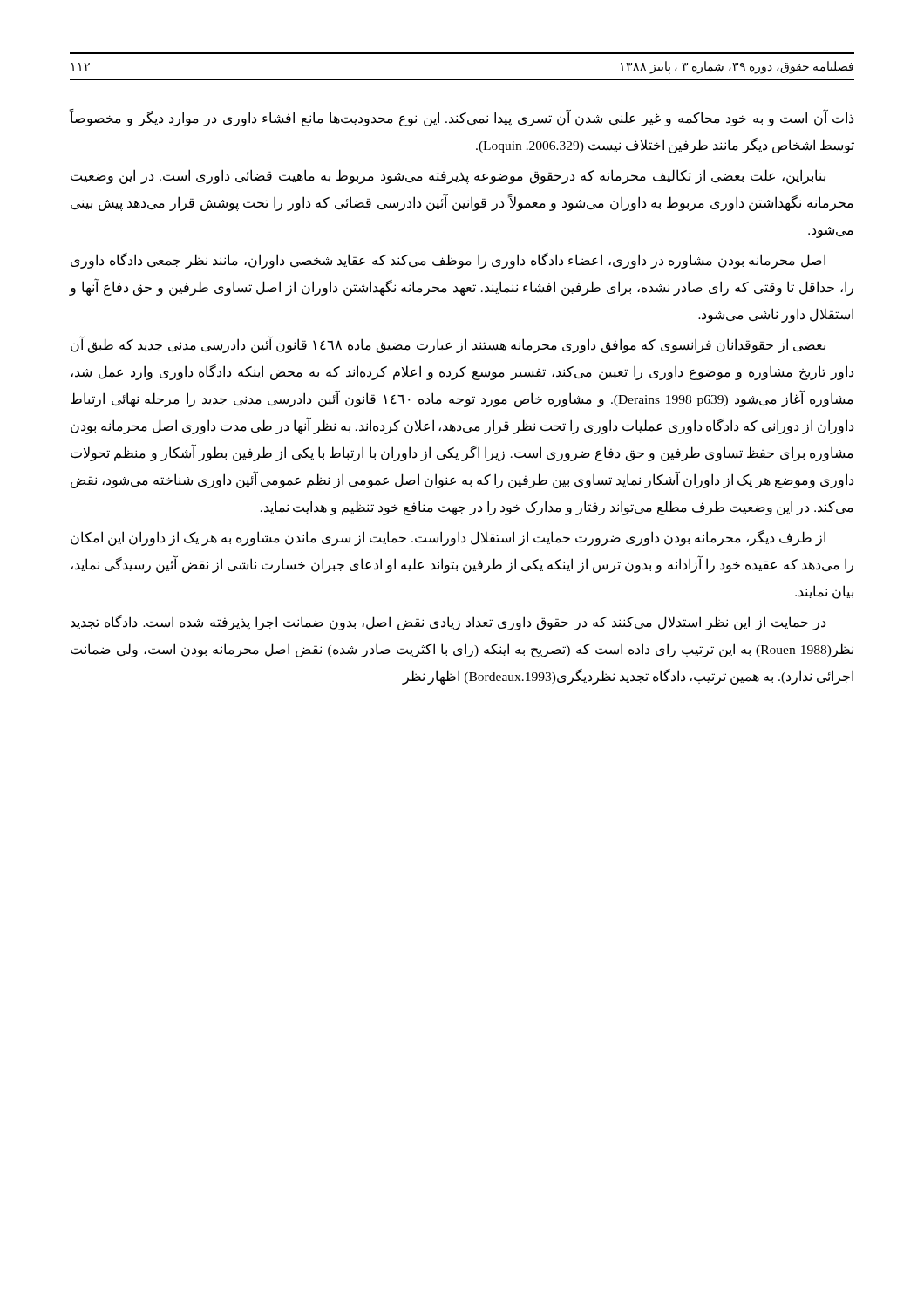The width and height of the screenshot is (924, 1308).
Task: Locate the text block starting "بعضی از حقوقدانان فرانسوی که موافق"
Action: click(462, 426)
